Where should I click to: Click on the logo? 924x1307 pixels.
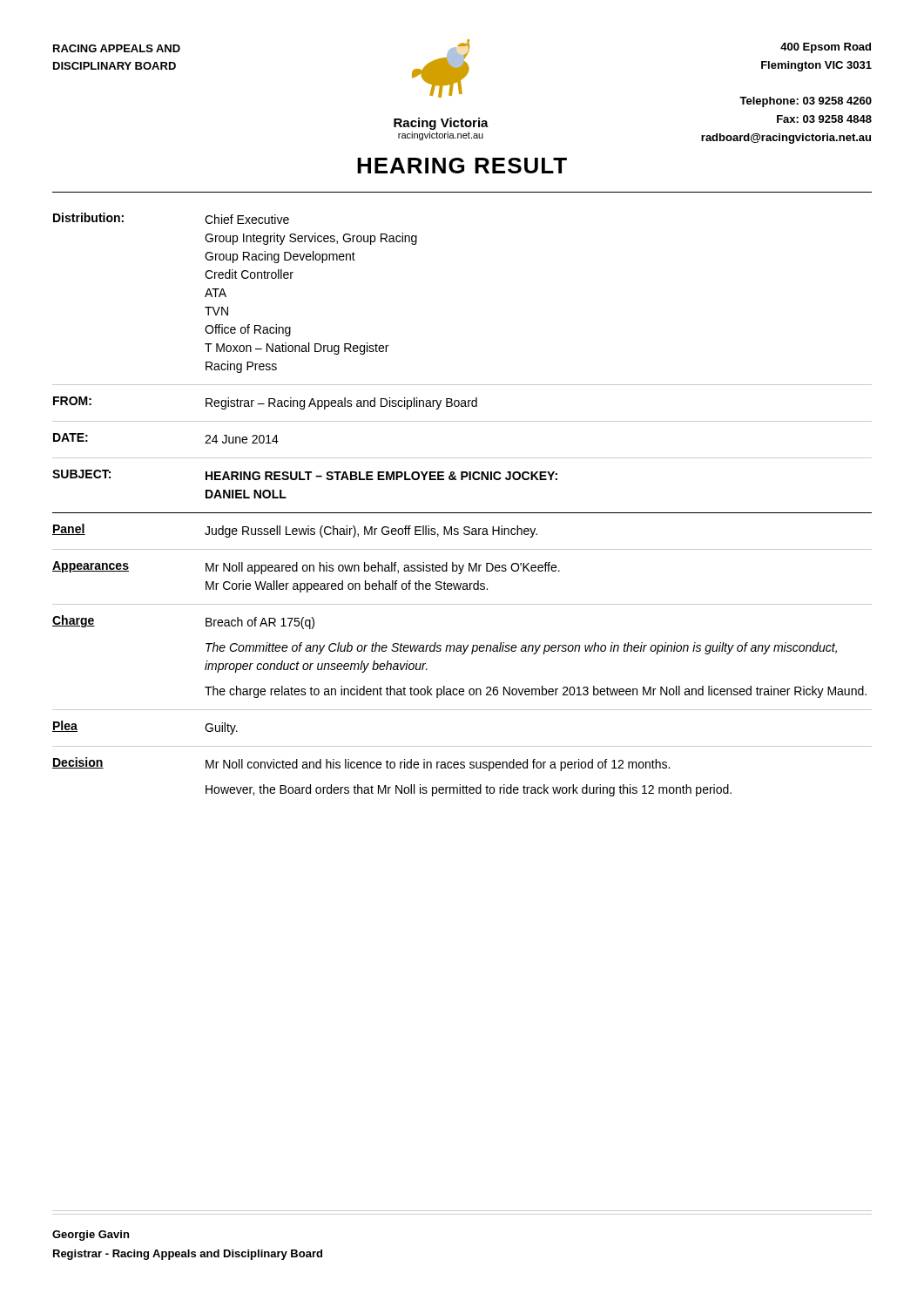[x=441, y=88]
